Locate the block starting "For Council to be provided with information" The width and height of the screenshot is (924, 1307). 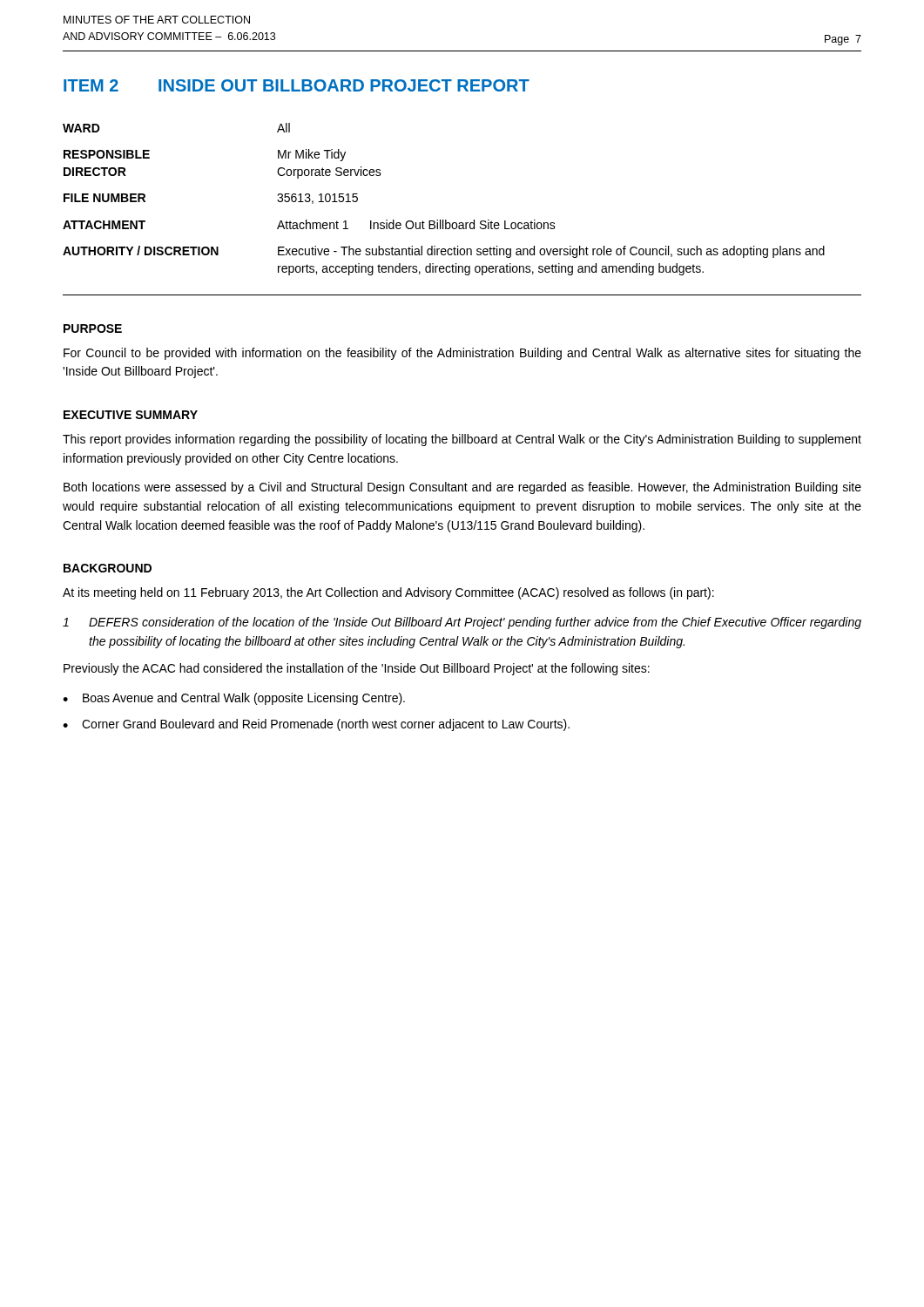click(x=462, y=362)
